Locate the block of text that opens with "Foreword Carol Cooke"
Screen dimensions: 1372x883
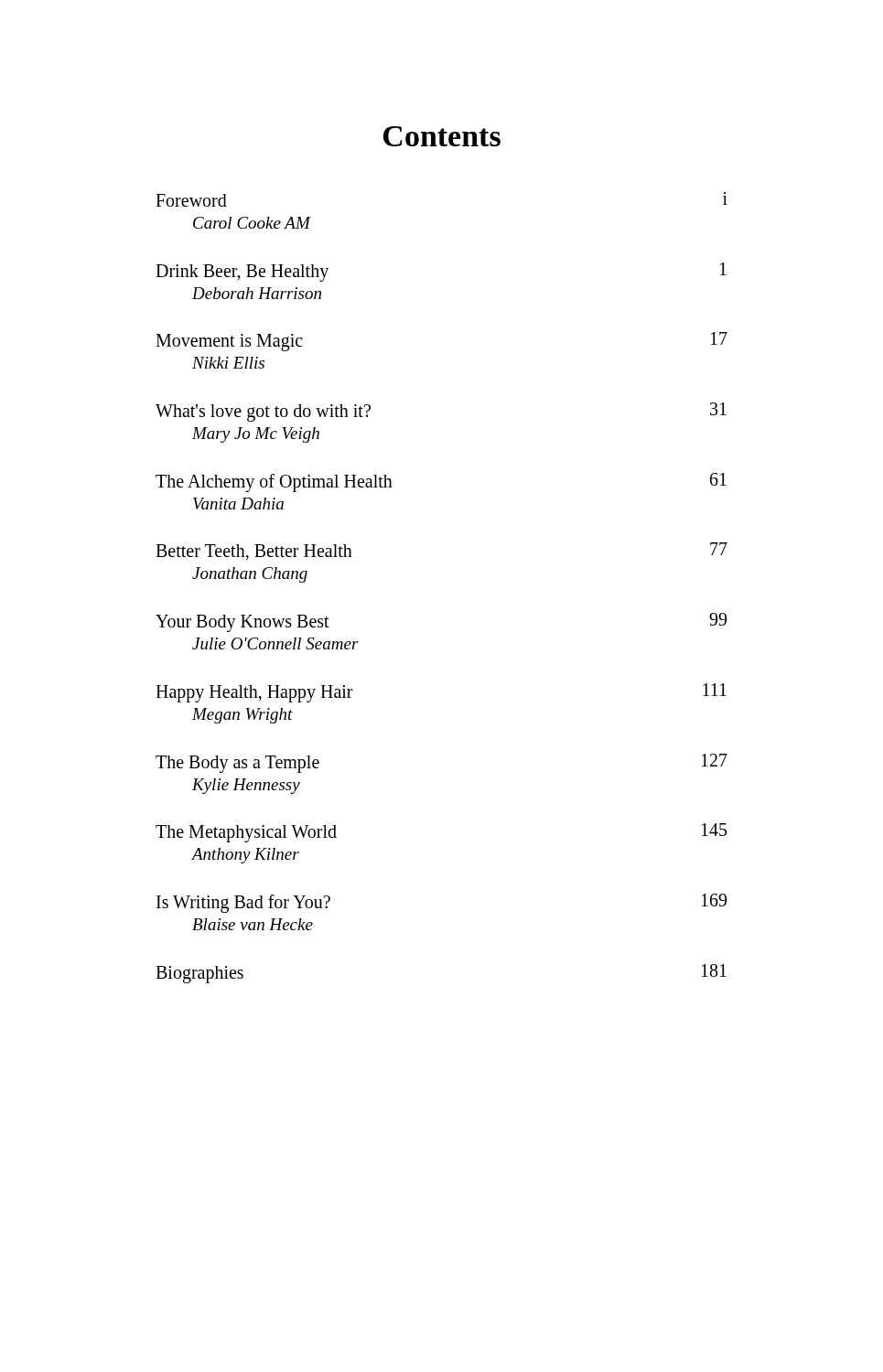(x=196, y=199)
